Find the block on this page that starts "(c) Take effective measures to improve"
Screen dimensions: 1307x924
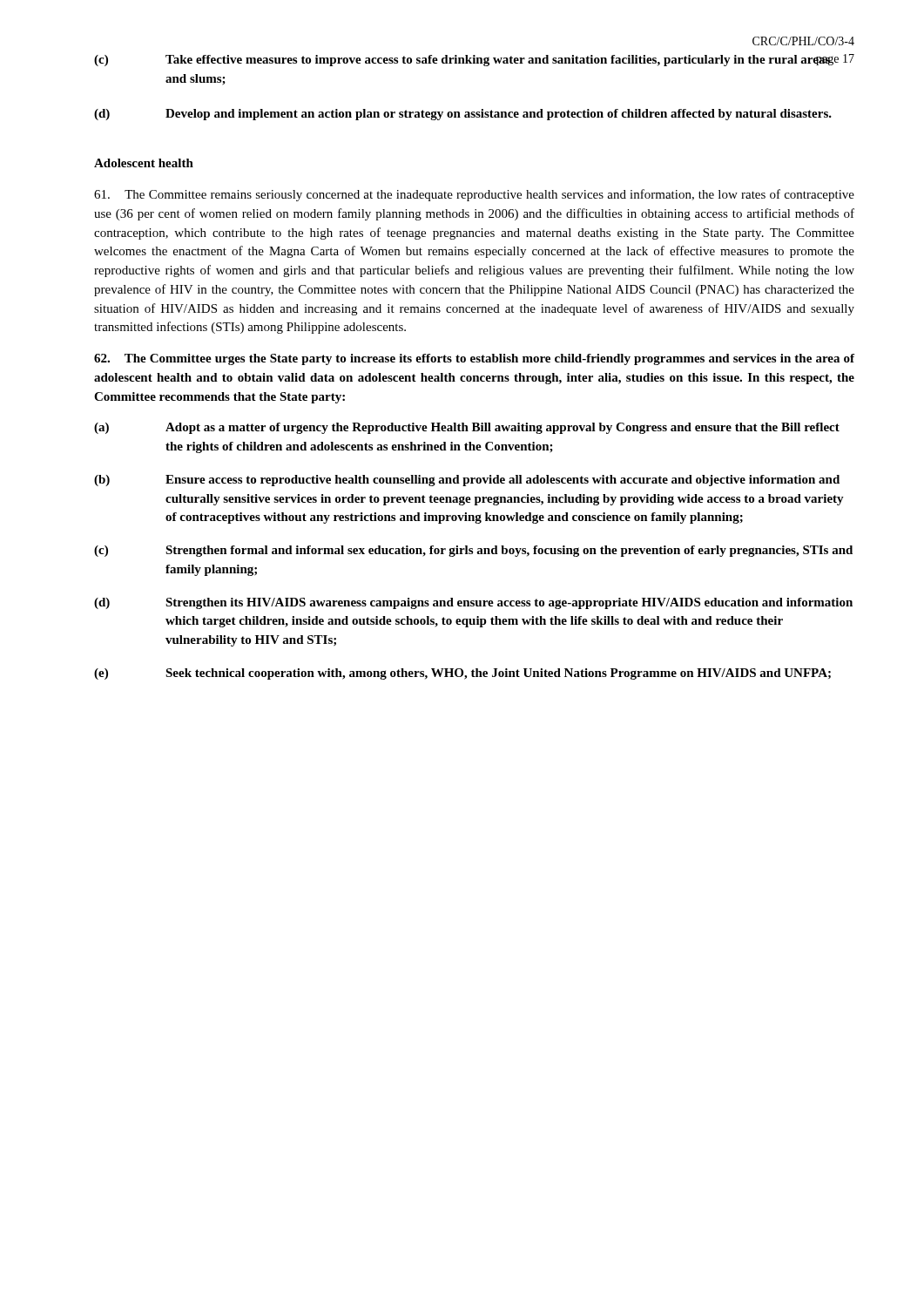[474, 70]
